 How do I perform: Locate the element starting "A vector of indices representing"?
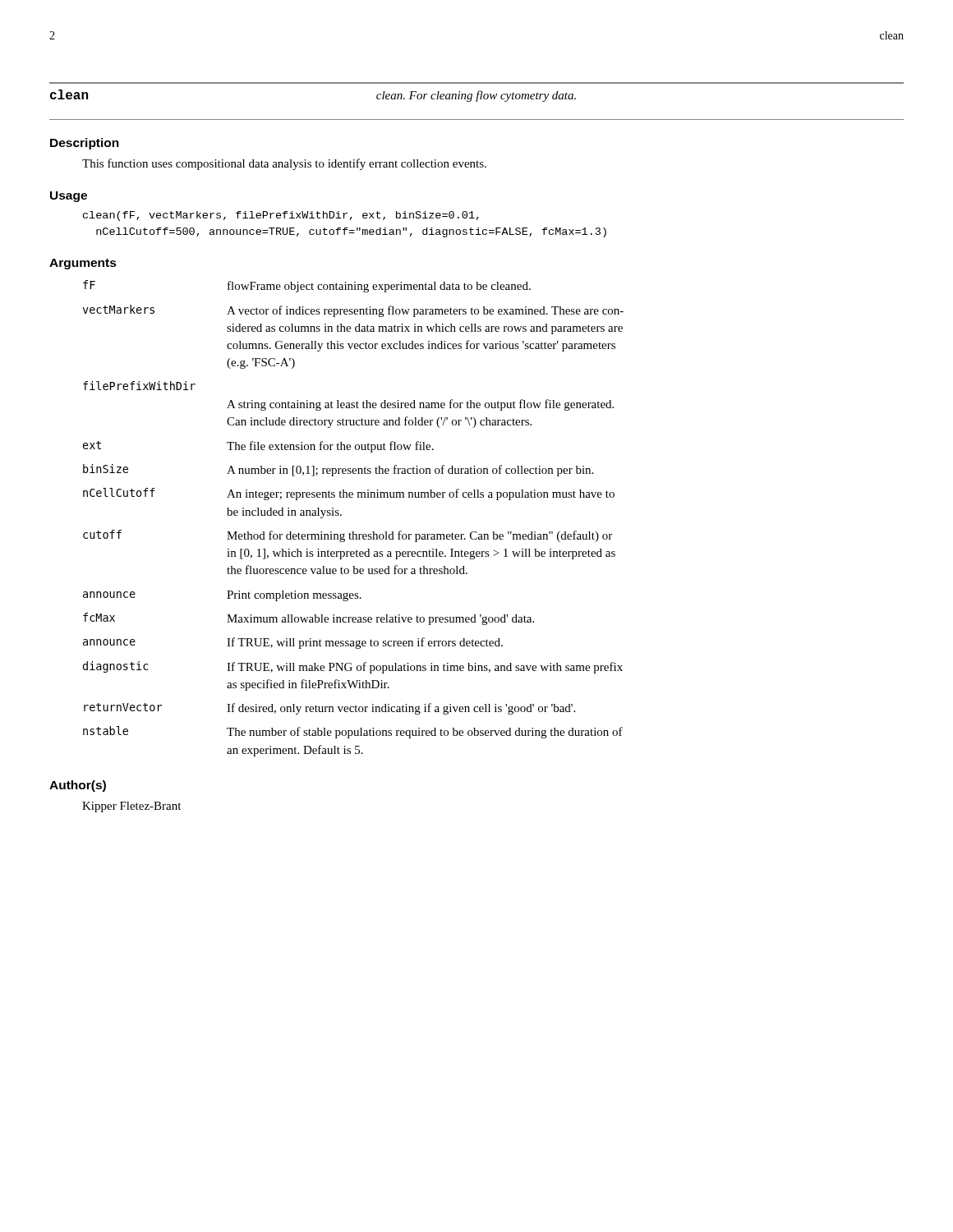pyautogui.click(x=425, y=336)
